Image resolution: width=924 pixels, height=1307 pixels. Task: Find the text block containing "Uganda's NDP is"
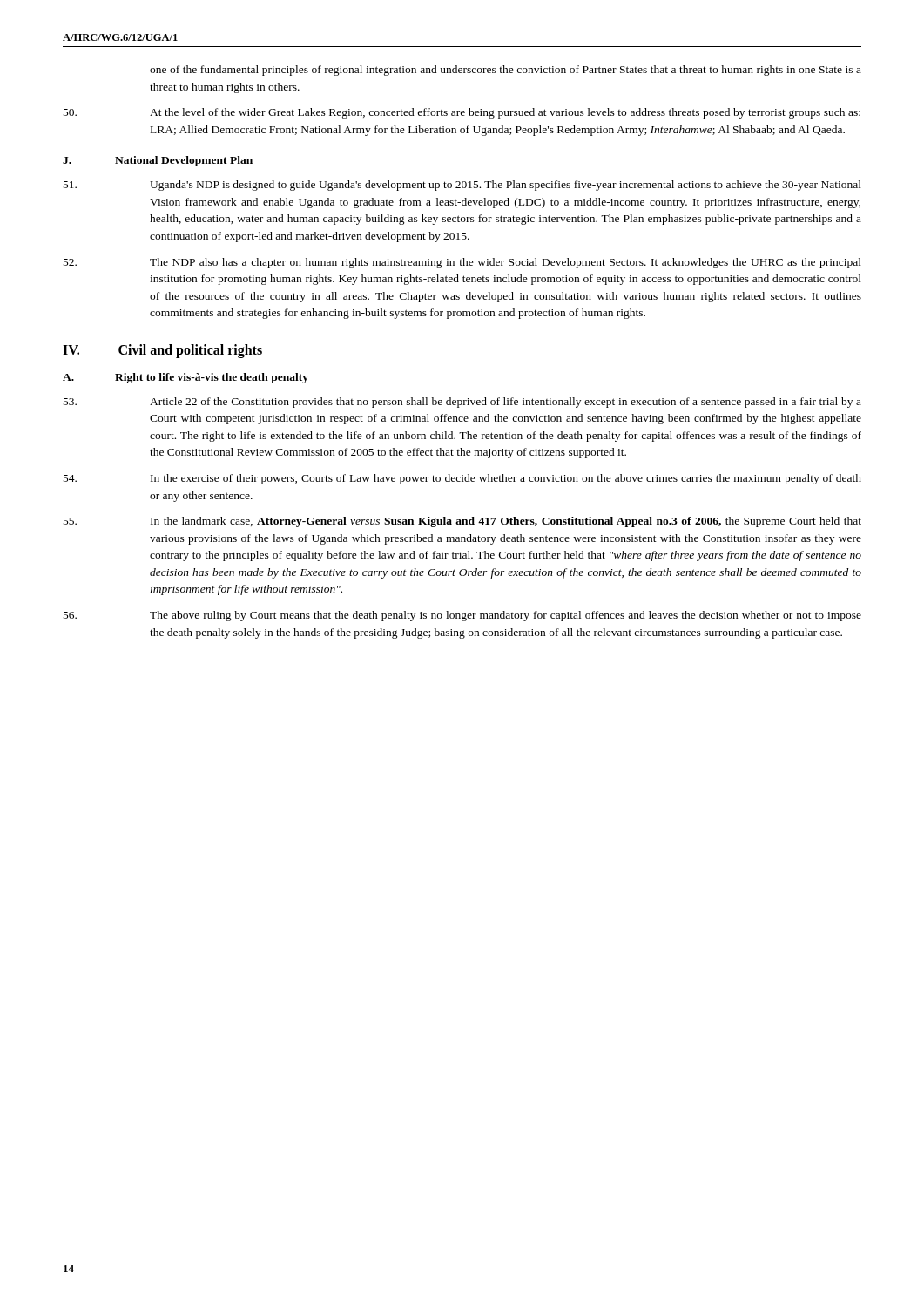[462, 210]
